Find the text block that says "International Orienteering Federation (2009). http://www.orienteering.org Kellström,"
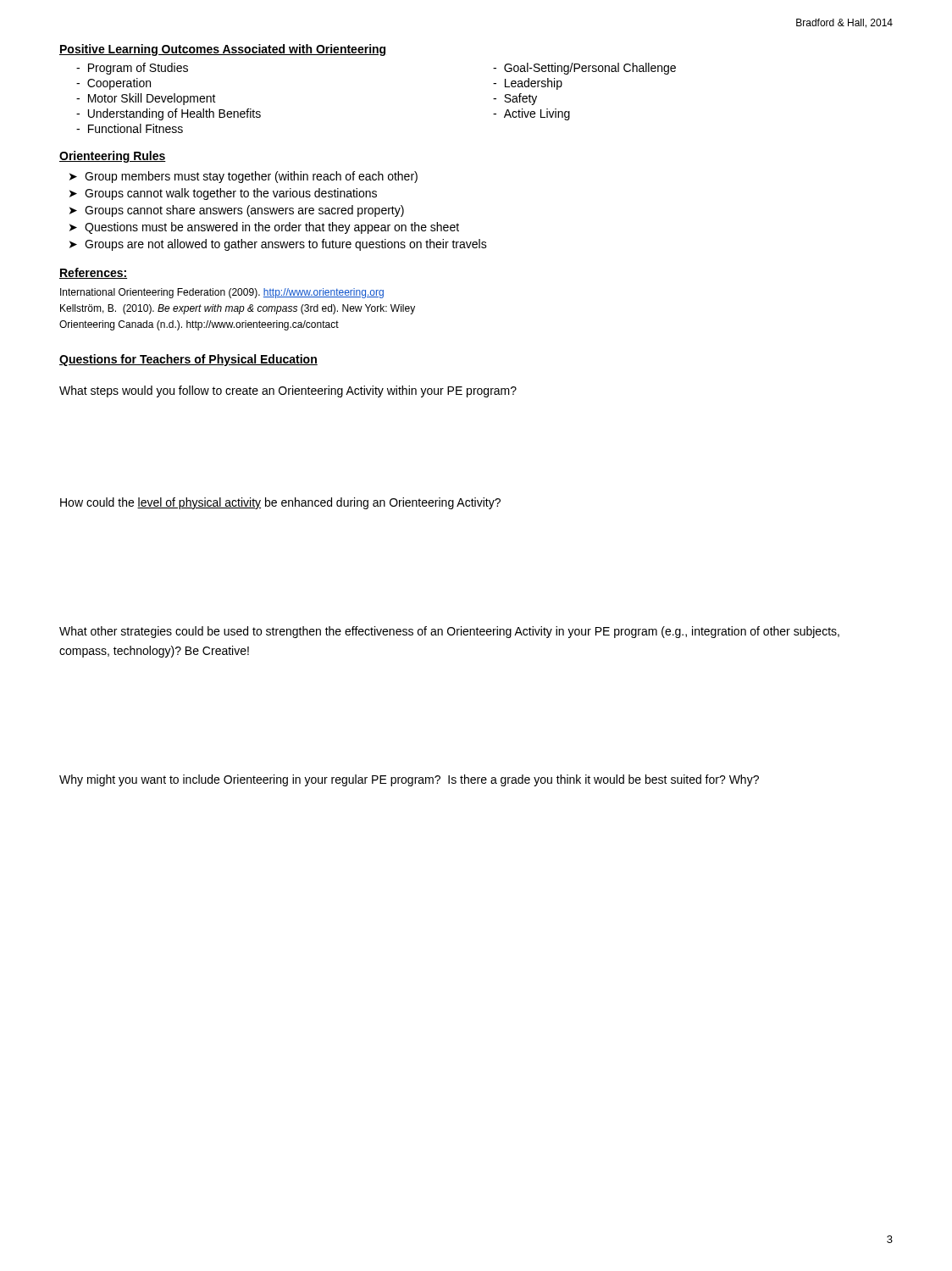952x1271 pixels. [237, 309]
